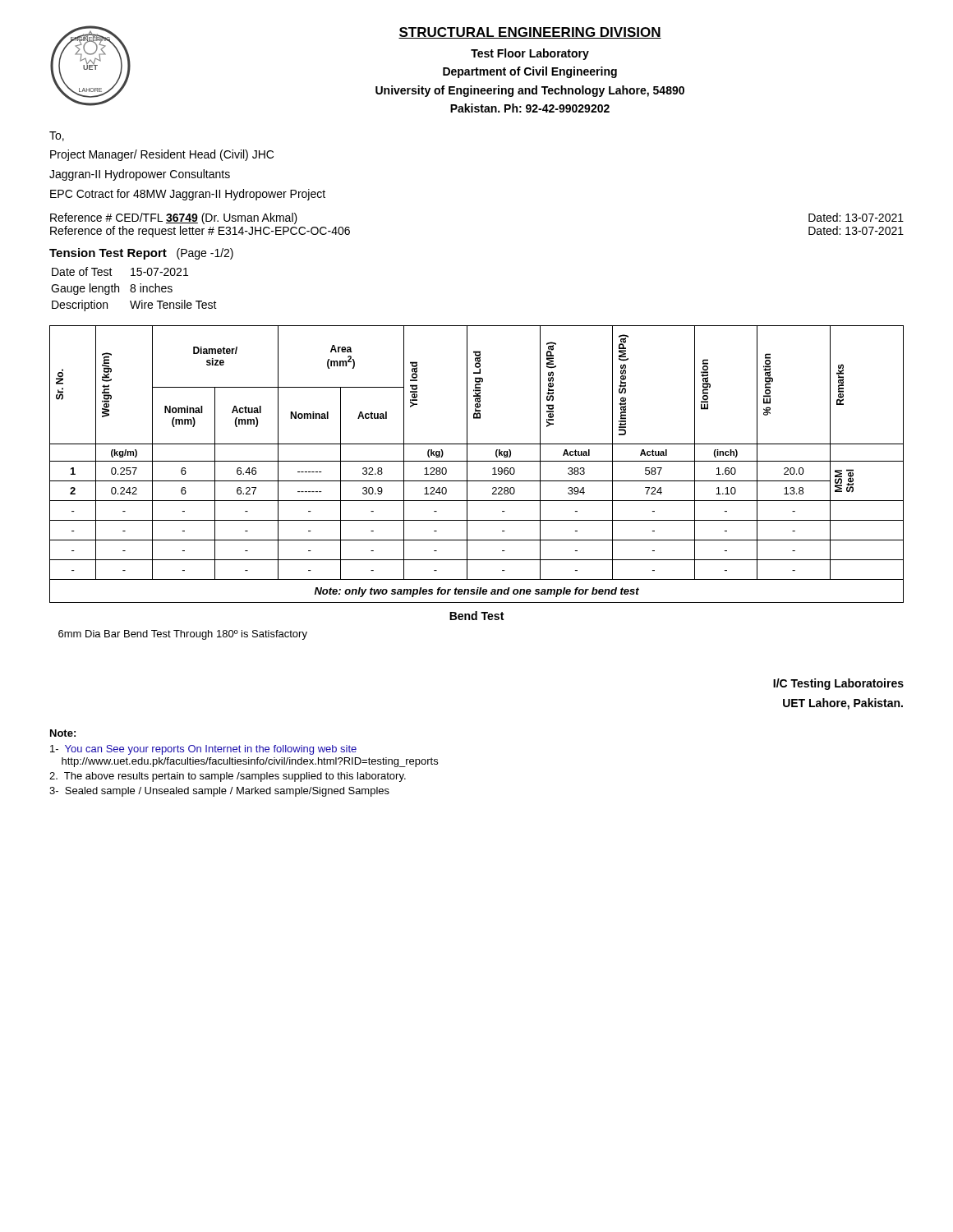Click on the passage starting "Note: 1- You can See your reports On"
Viewport: 953px width, 1232px height.
pos(63,733)
